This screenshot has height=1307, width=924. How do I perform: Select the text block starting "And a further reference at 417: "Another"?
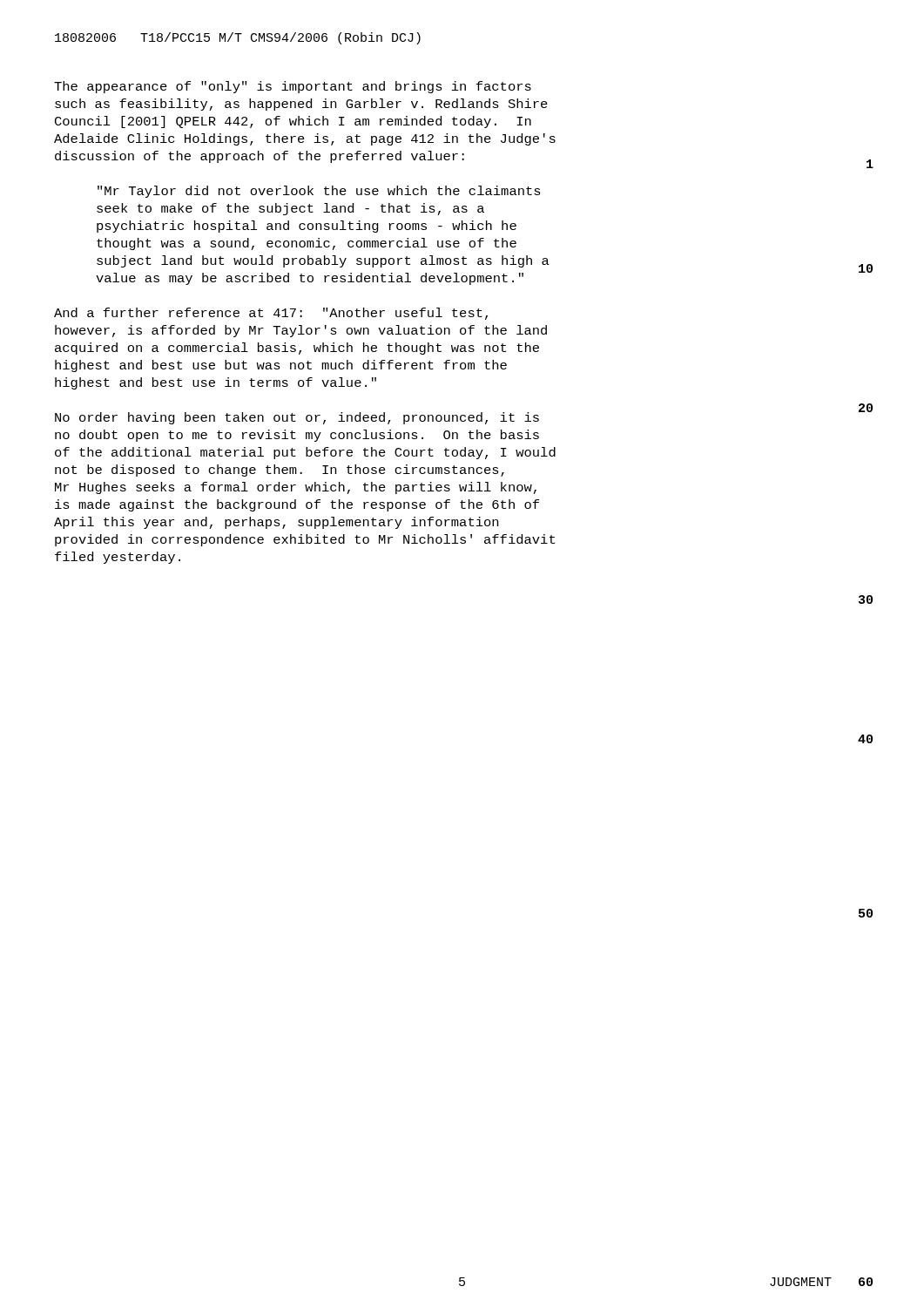tap(441, 349)
